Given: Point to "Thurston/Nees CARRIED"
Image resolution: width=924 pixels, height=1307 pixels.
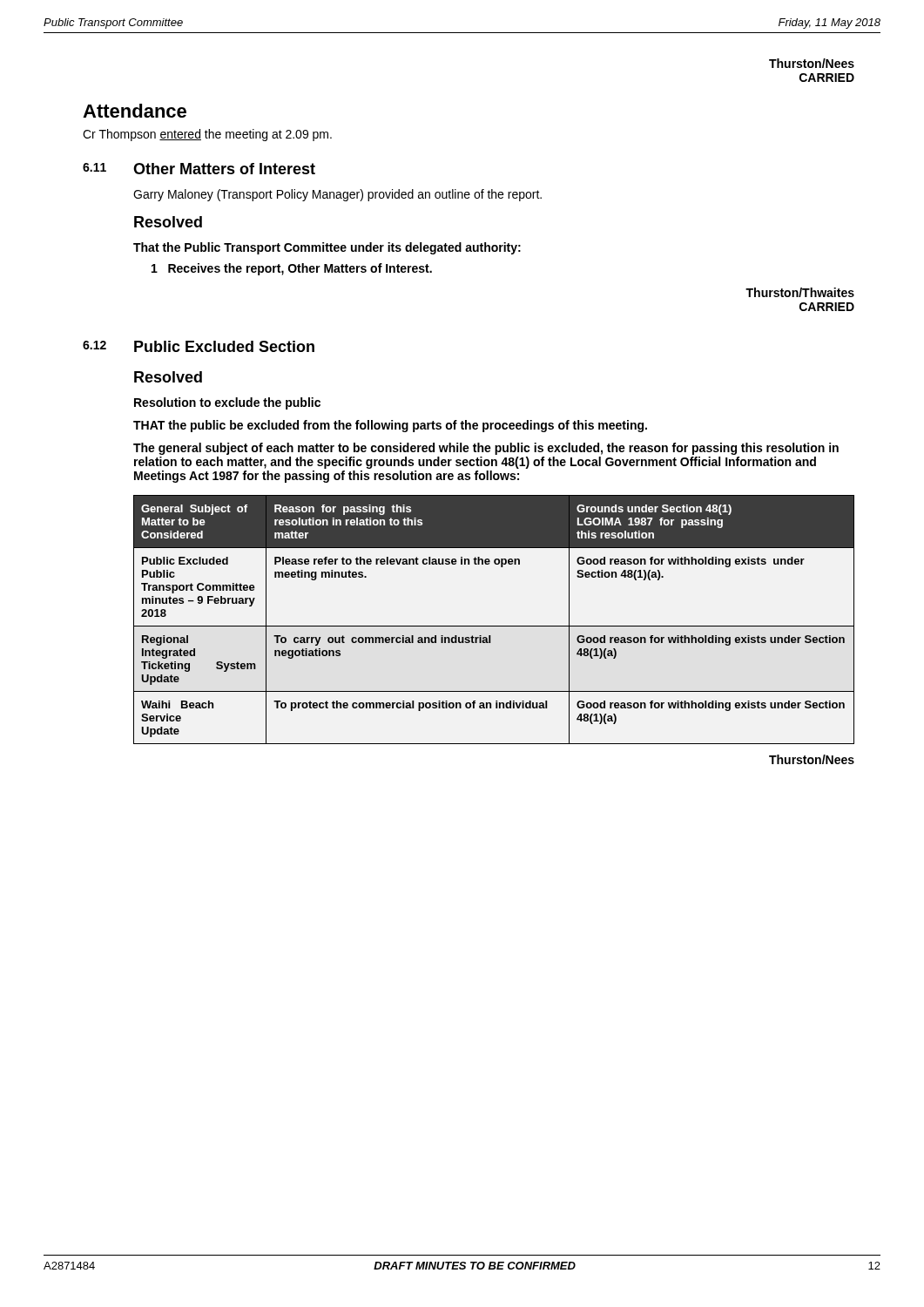Looking at the screenshot, I should click(x=812, y=71).
